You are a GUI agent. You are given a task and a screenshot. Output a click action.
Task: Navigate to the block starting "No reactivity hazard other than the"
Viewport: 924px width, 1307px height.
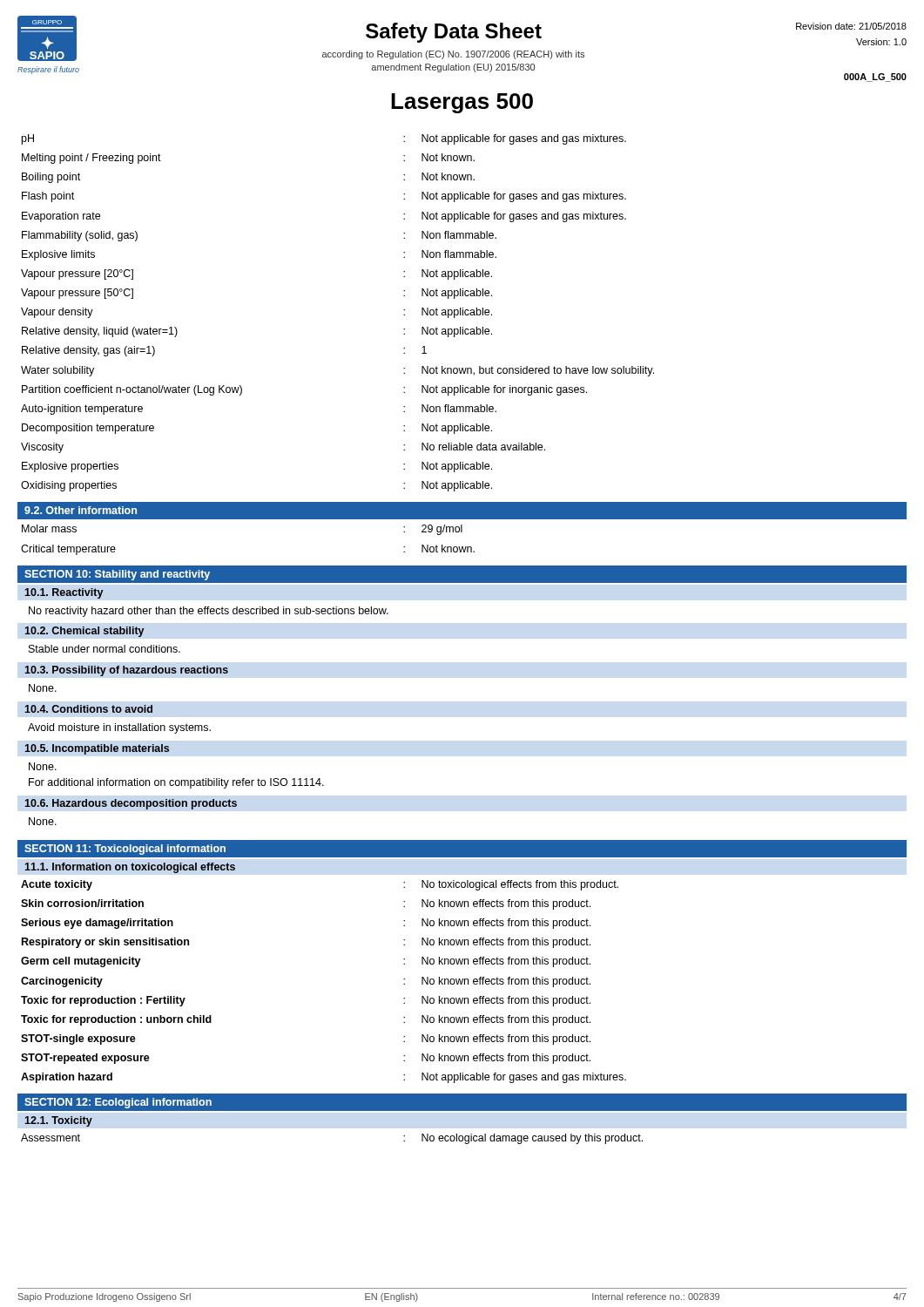point(208,610)
